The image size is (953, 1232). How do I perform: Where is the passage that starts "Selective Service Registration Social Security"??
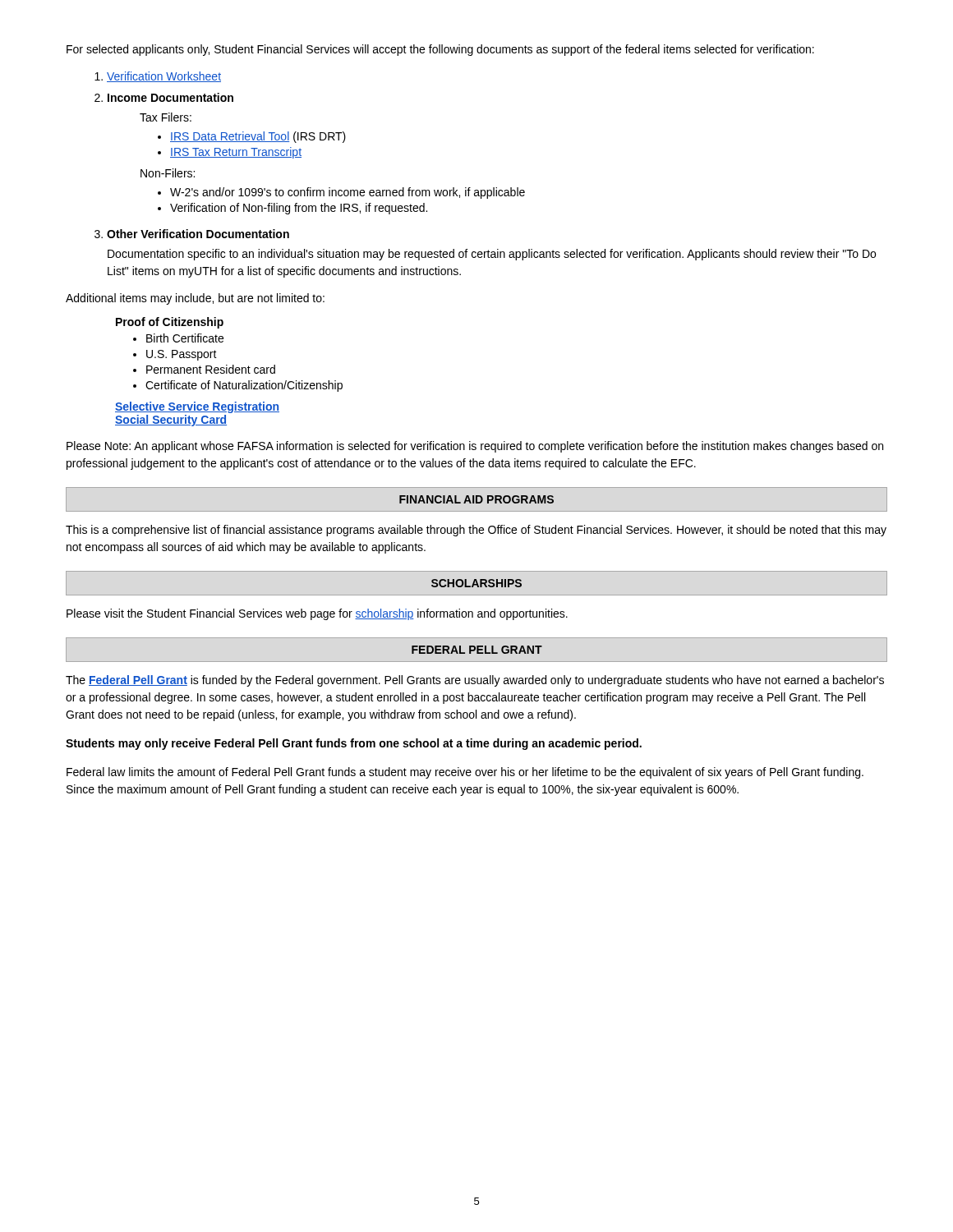point(197,413)
